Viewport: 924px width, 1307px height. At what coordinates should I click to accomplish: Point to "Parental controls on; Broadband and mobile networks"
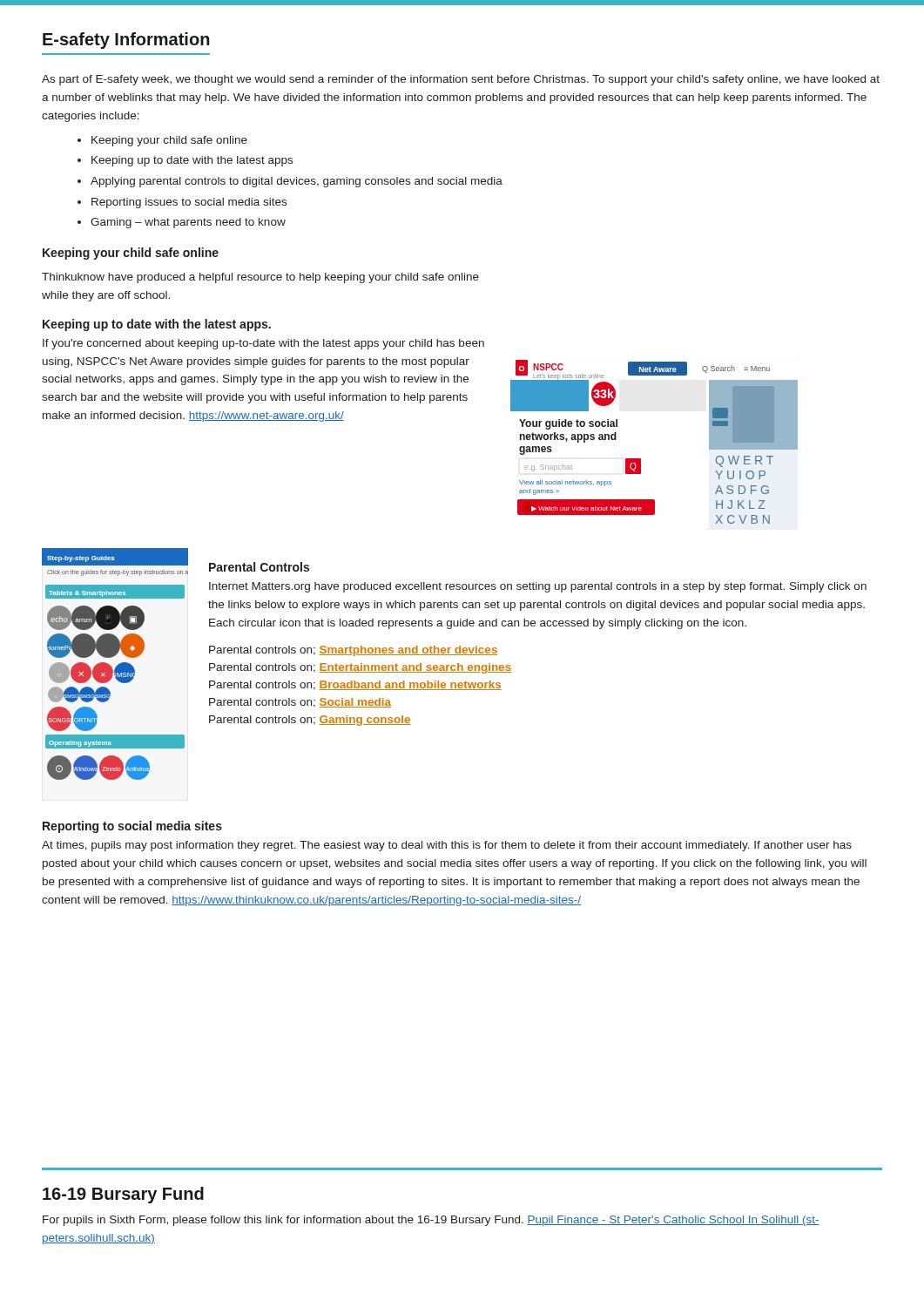355,684
